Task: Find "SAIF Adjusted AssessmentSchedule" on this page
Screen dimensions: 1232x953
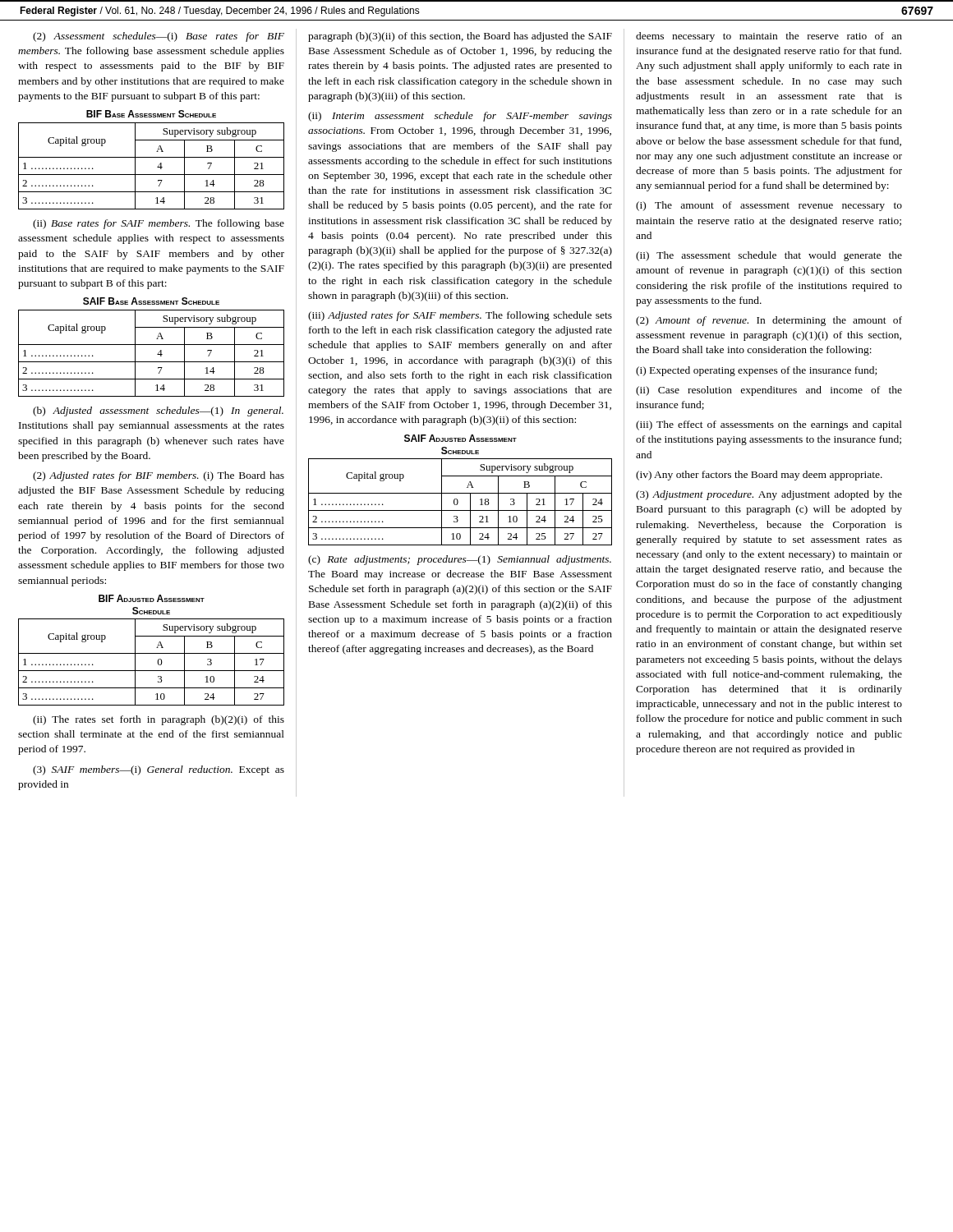Action: pyautogui.click(x=460, y=445)
